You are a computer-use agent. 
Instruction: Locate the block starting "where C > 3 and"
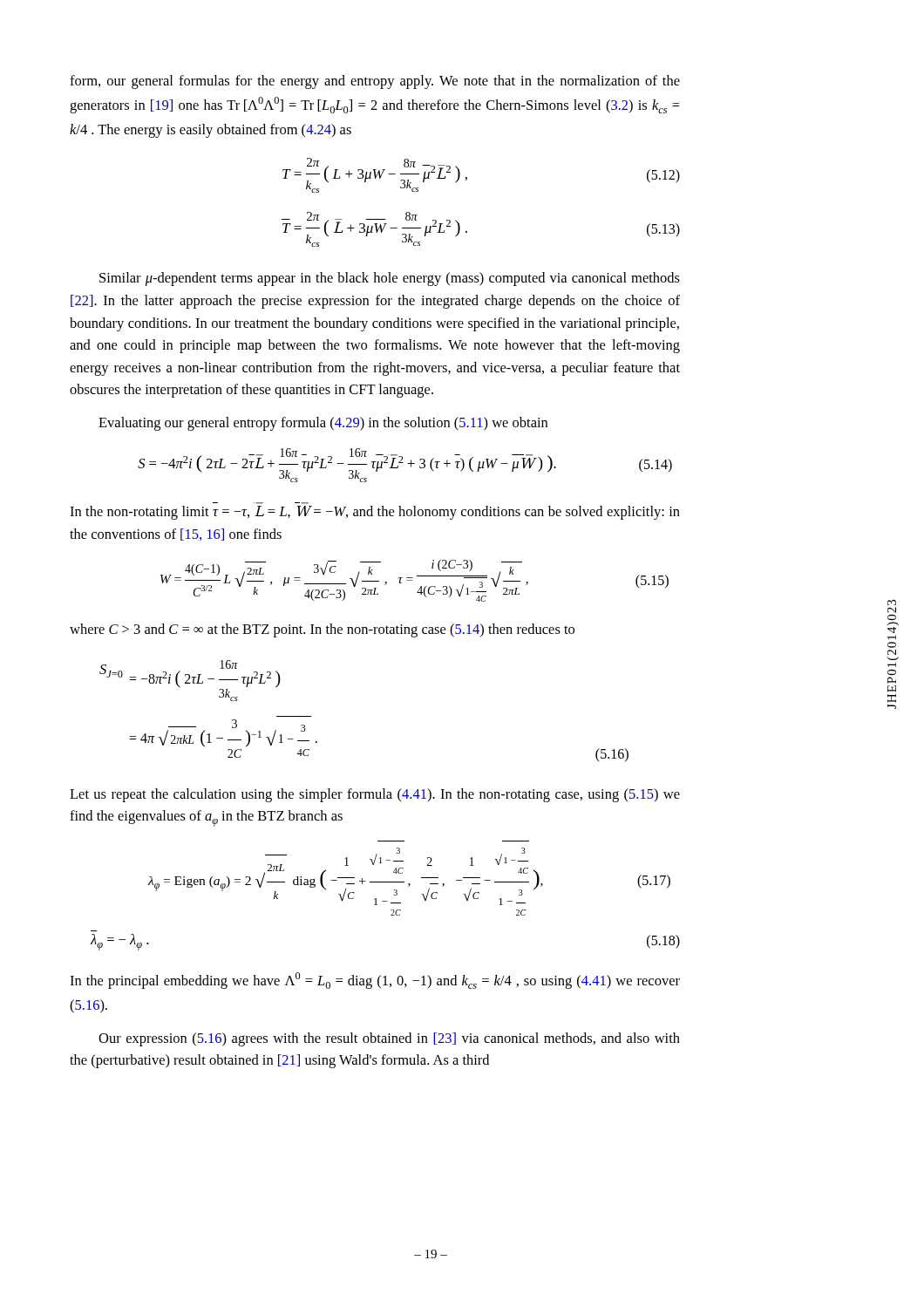click(375, 629)
